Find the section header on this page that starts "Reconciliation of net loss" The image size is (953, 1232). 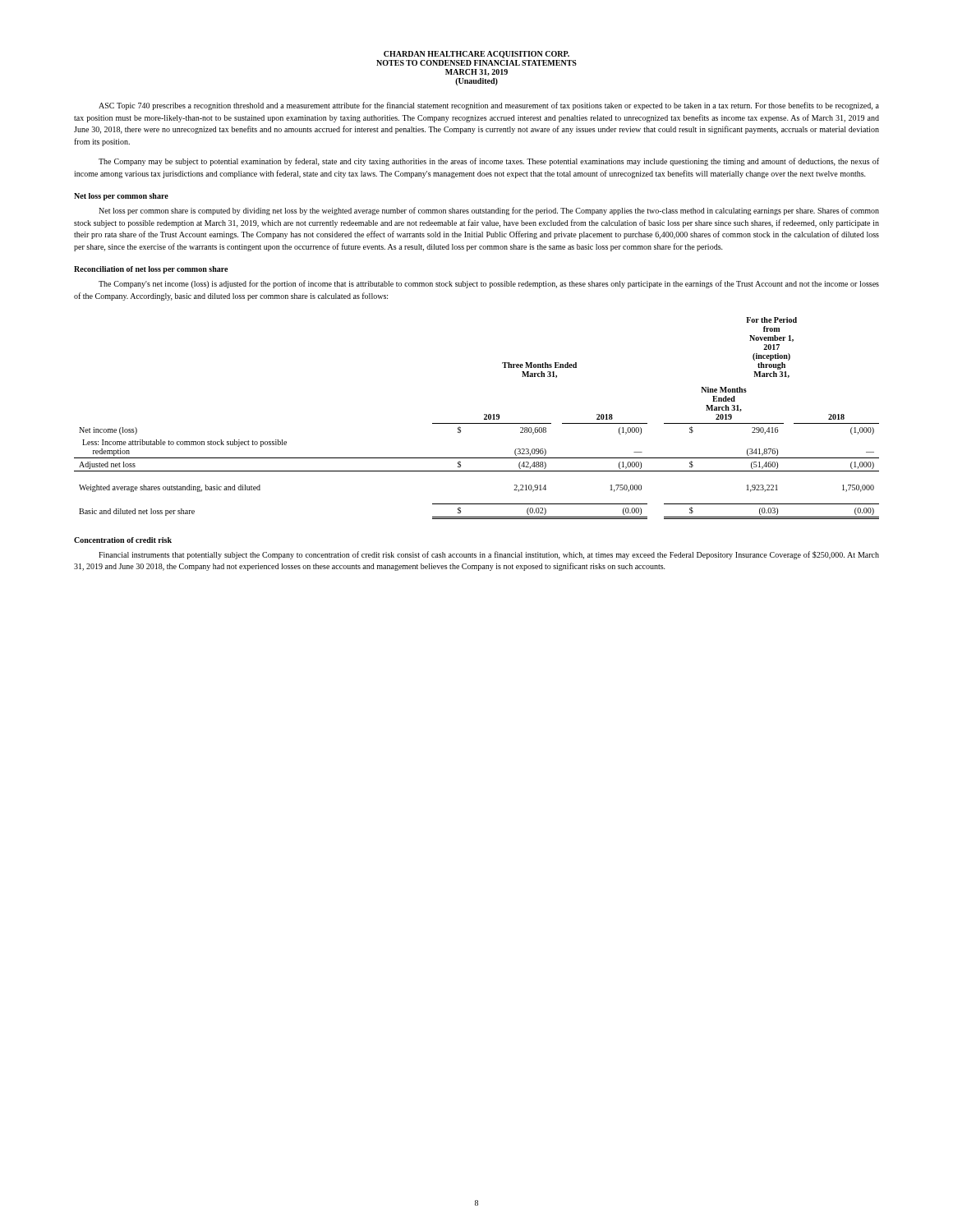(x=151, y=269)
